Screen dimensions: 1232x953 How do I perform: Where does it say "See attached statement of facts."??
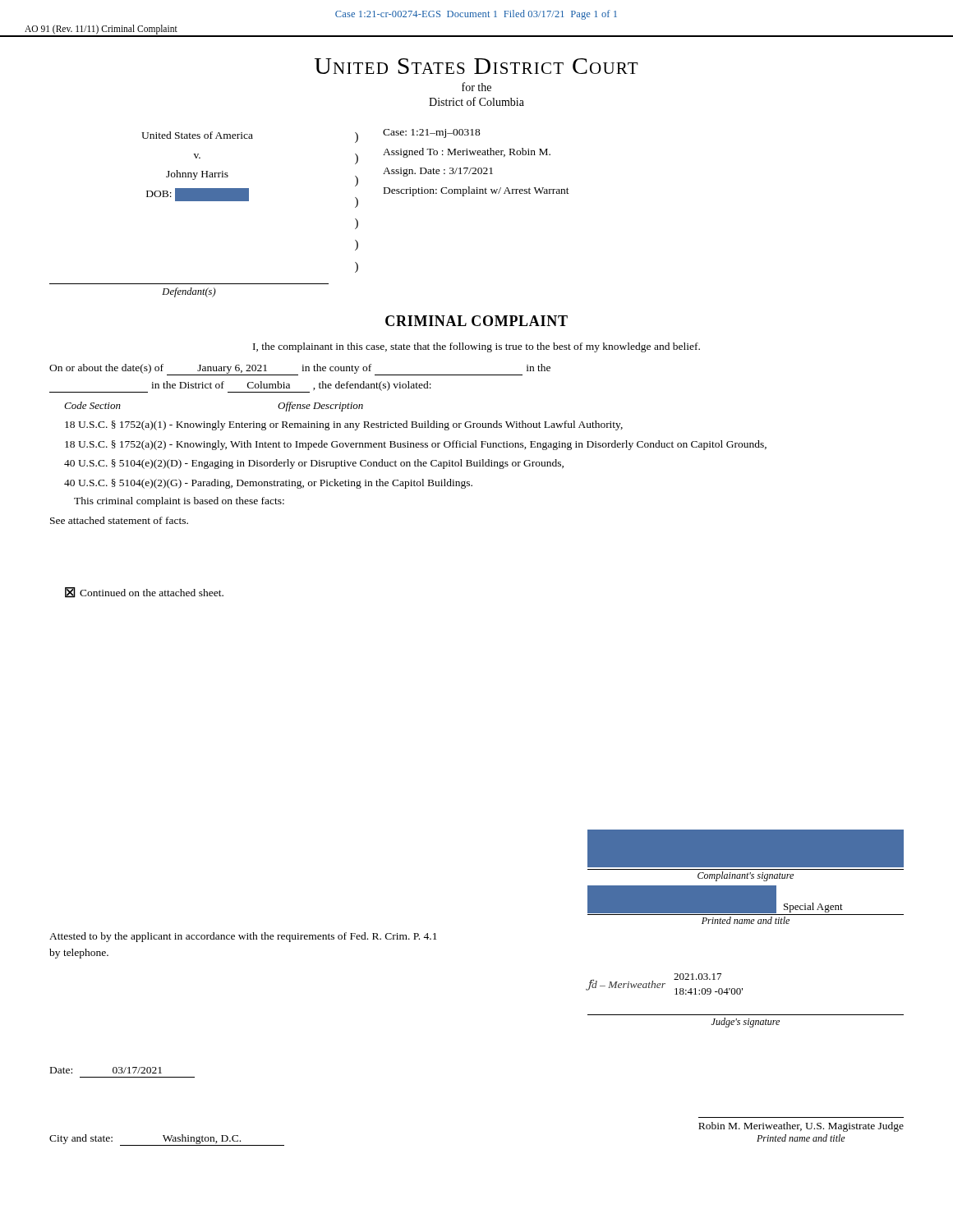[x=119, y=521]
